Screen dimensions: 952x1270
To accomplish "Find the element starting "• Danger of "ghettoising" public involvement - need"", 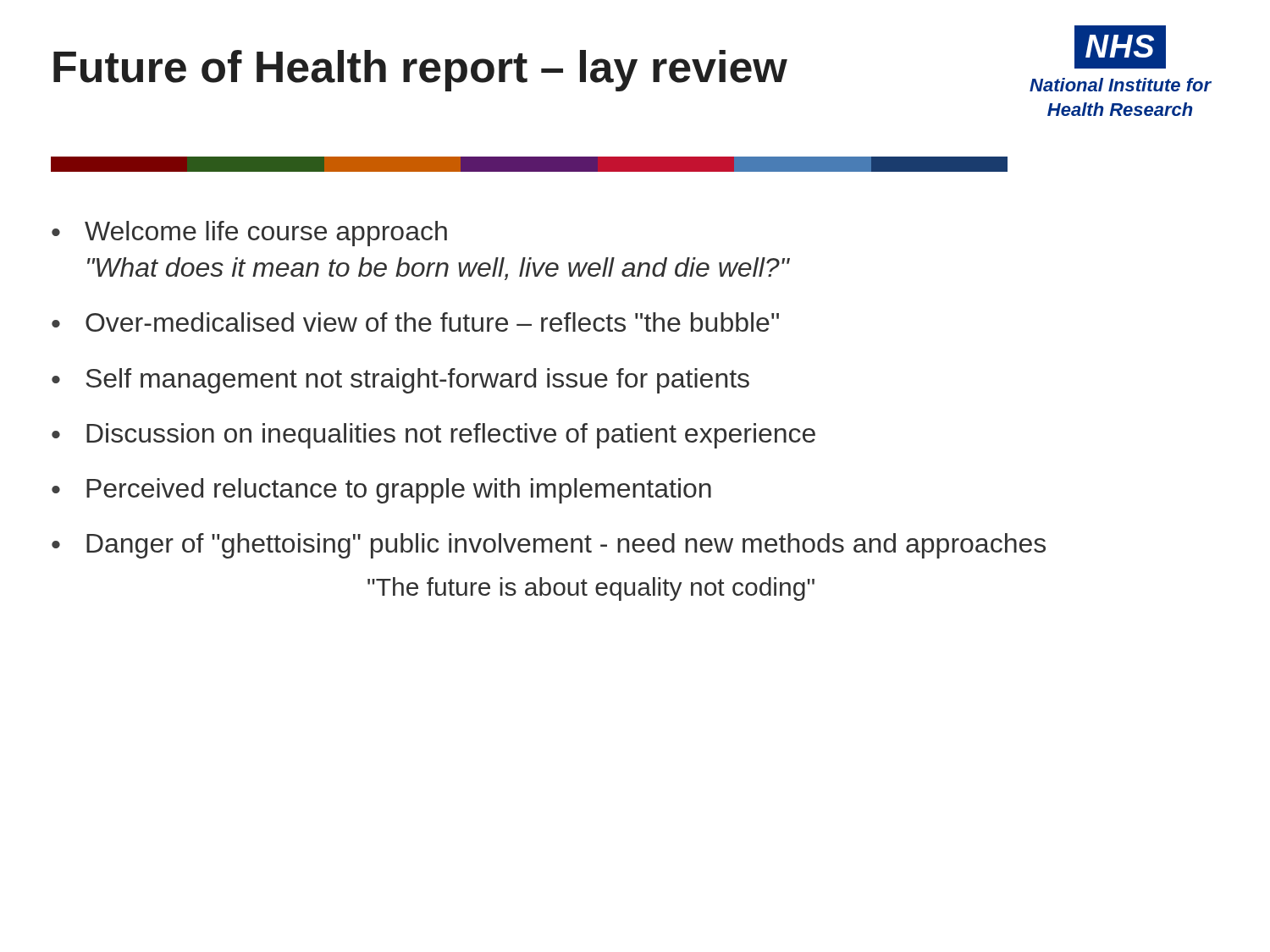I will (x=549, y=565).
